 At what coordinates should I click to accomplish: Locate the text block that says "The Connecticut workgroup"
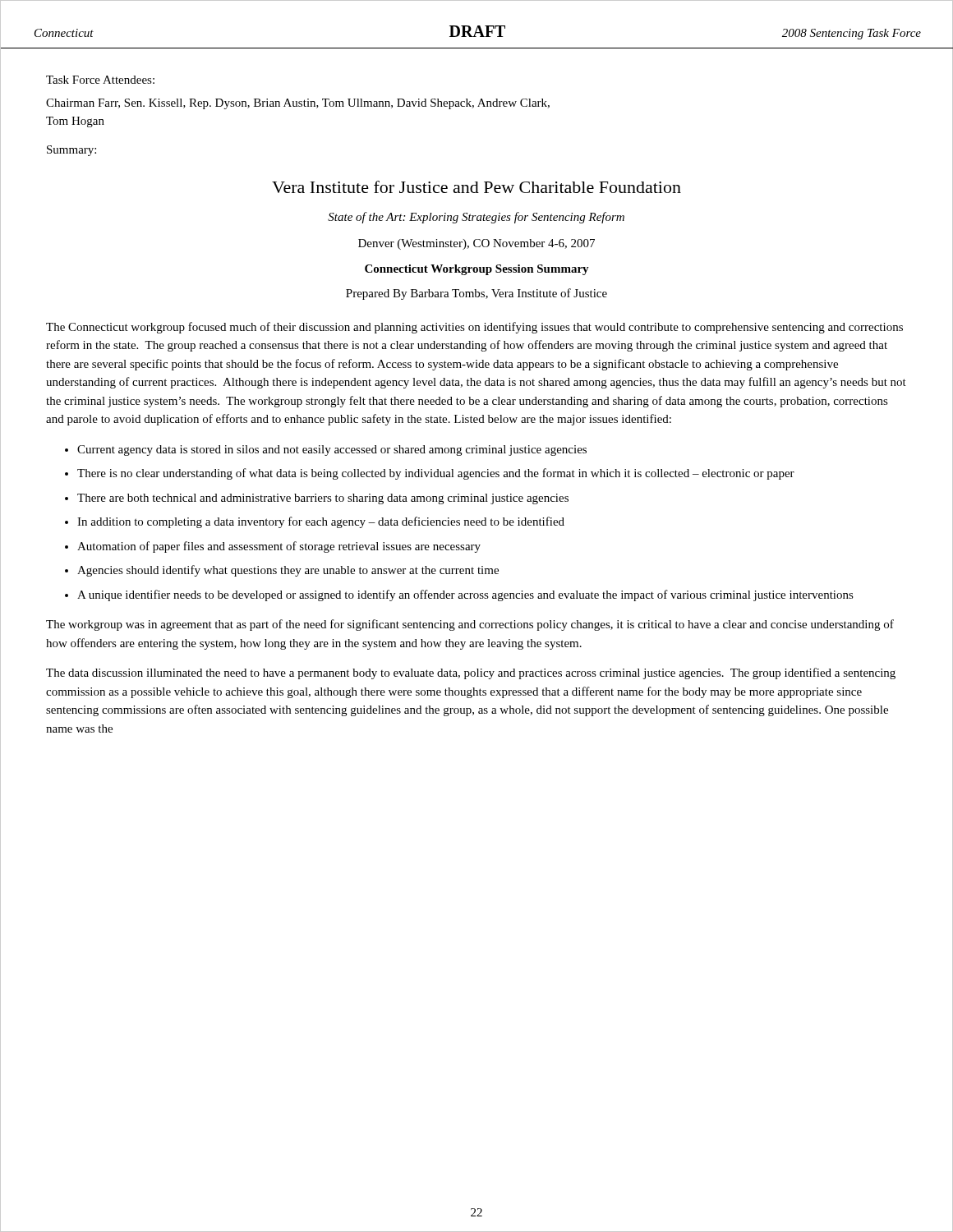pyautogui.click(x=476, y=373)
